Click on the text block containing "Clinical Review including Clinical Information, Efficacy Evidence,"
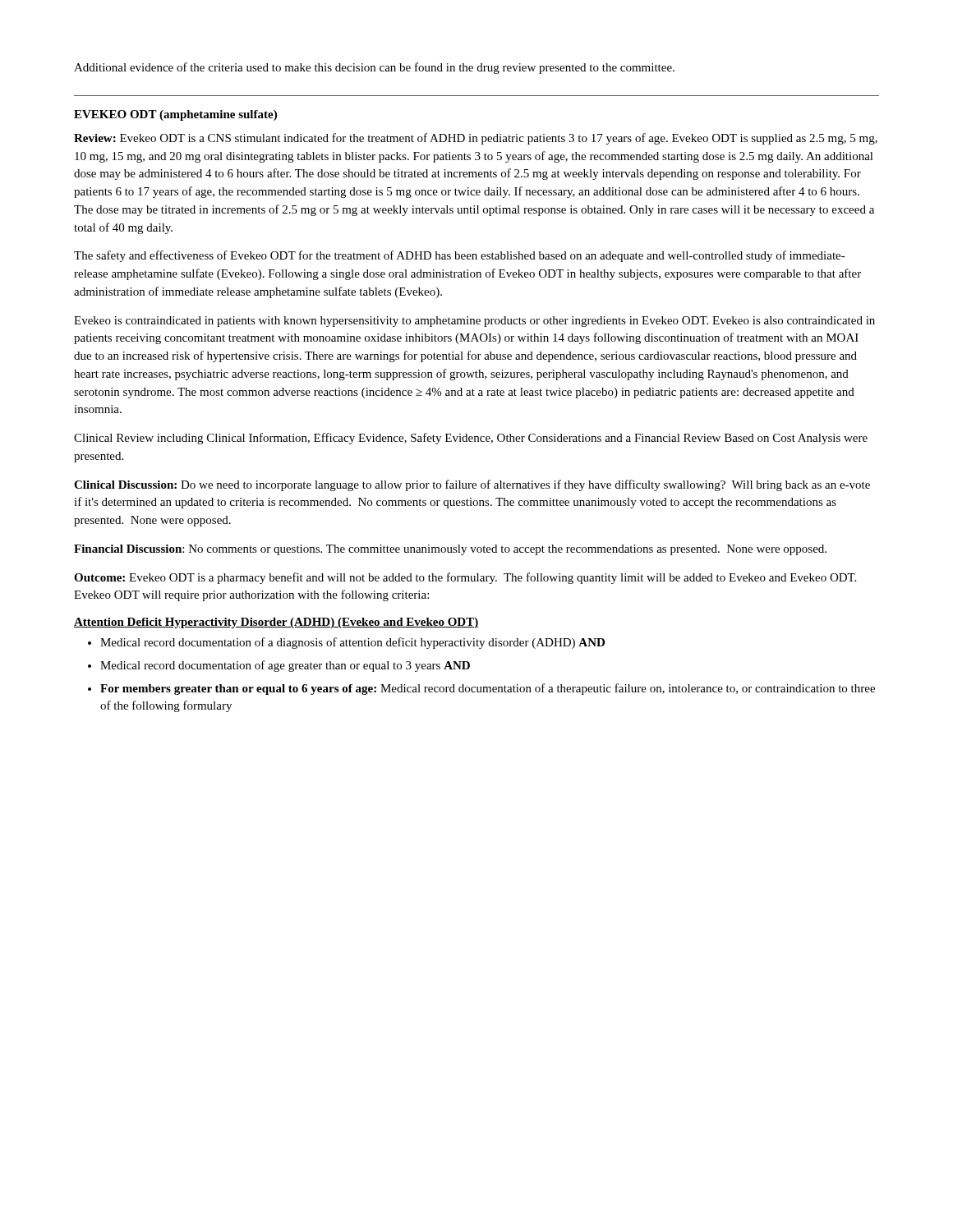Screen dimensions: 1232x953 click(476, 447)
